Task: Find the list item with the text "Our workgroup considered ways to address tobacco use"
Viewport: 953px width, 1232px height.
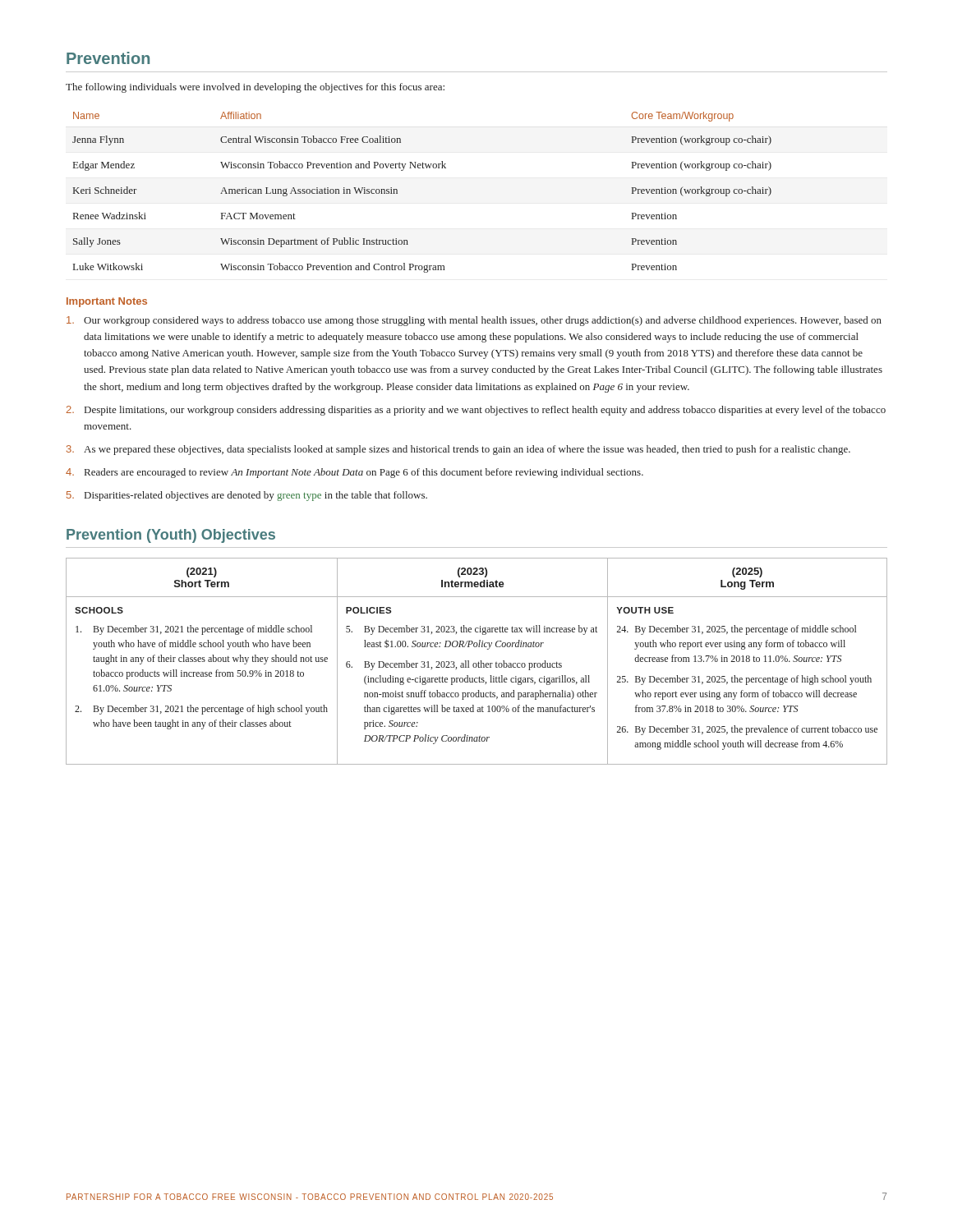Action: tap(476, 353)
